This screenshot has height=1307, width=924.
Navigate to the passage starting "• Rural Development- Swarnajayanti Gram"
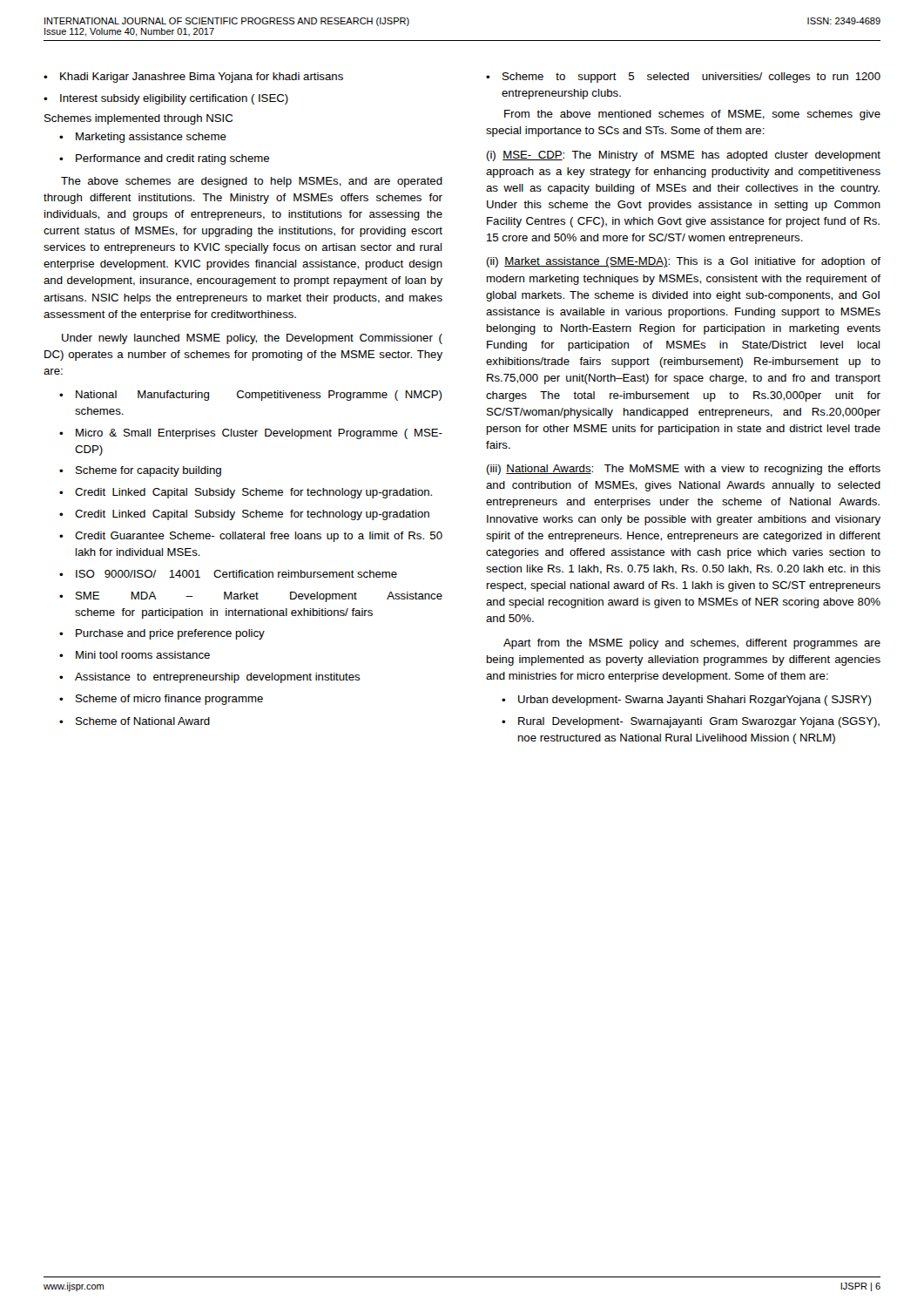tap(691, 730)
